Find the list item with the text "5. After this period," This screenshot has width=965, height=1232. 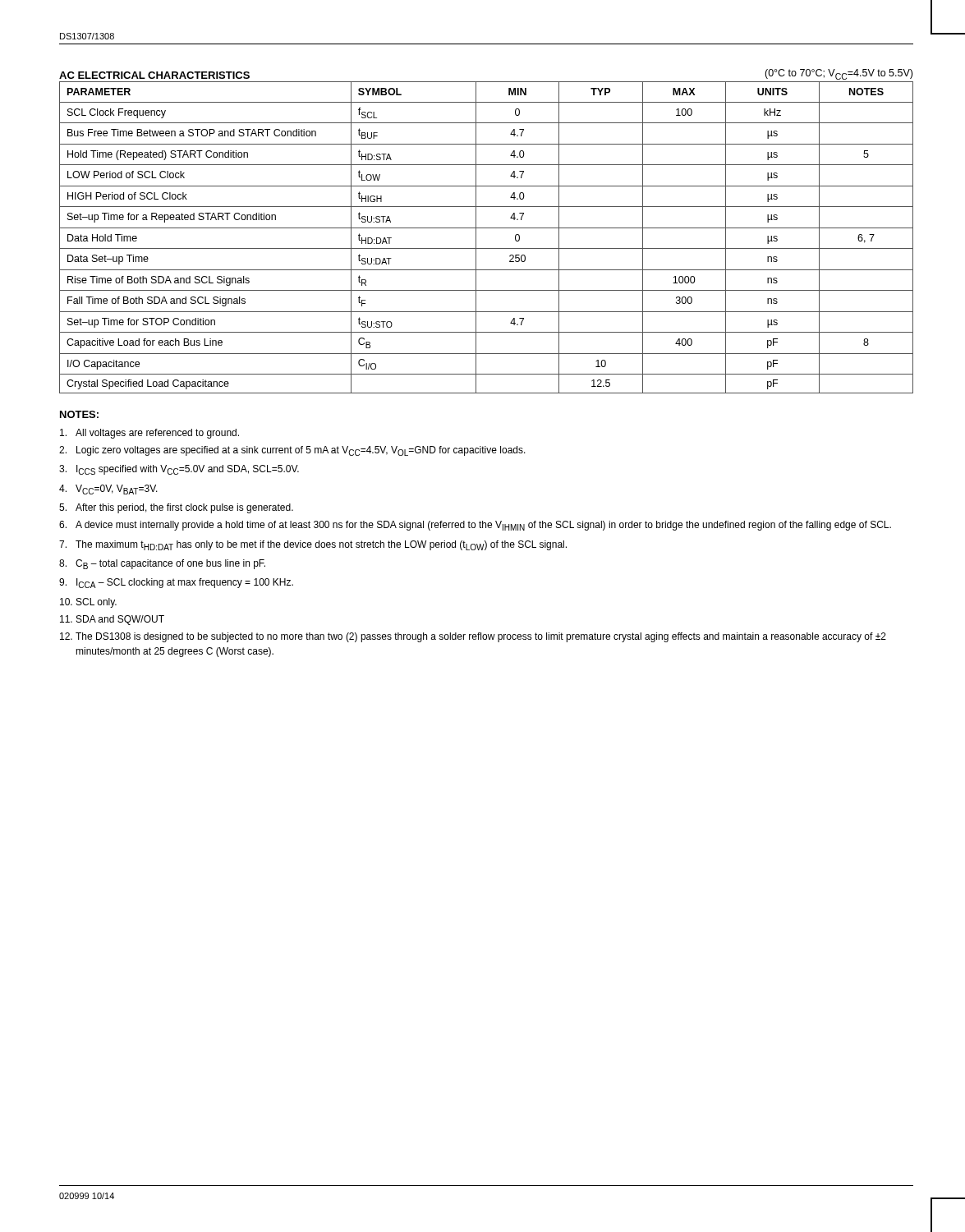click(176, 508)
